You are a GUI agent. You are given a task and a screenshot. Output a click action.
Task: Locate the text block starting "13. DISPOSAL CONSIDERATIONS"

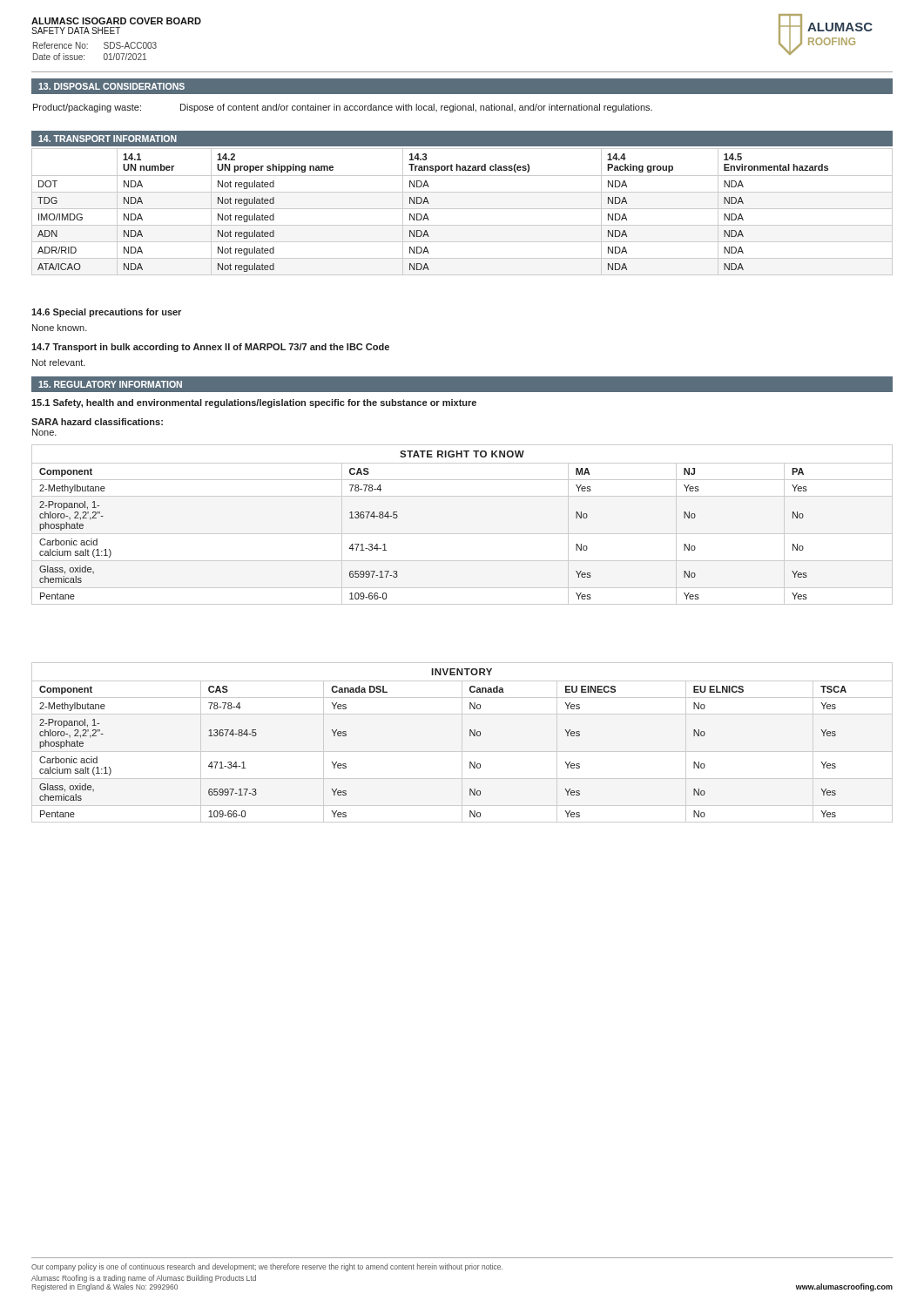[462, 86]
